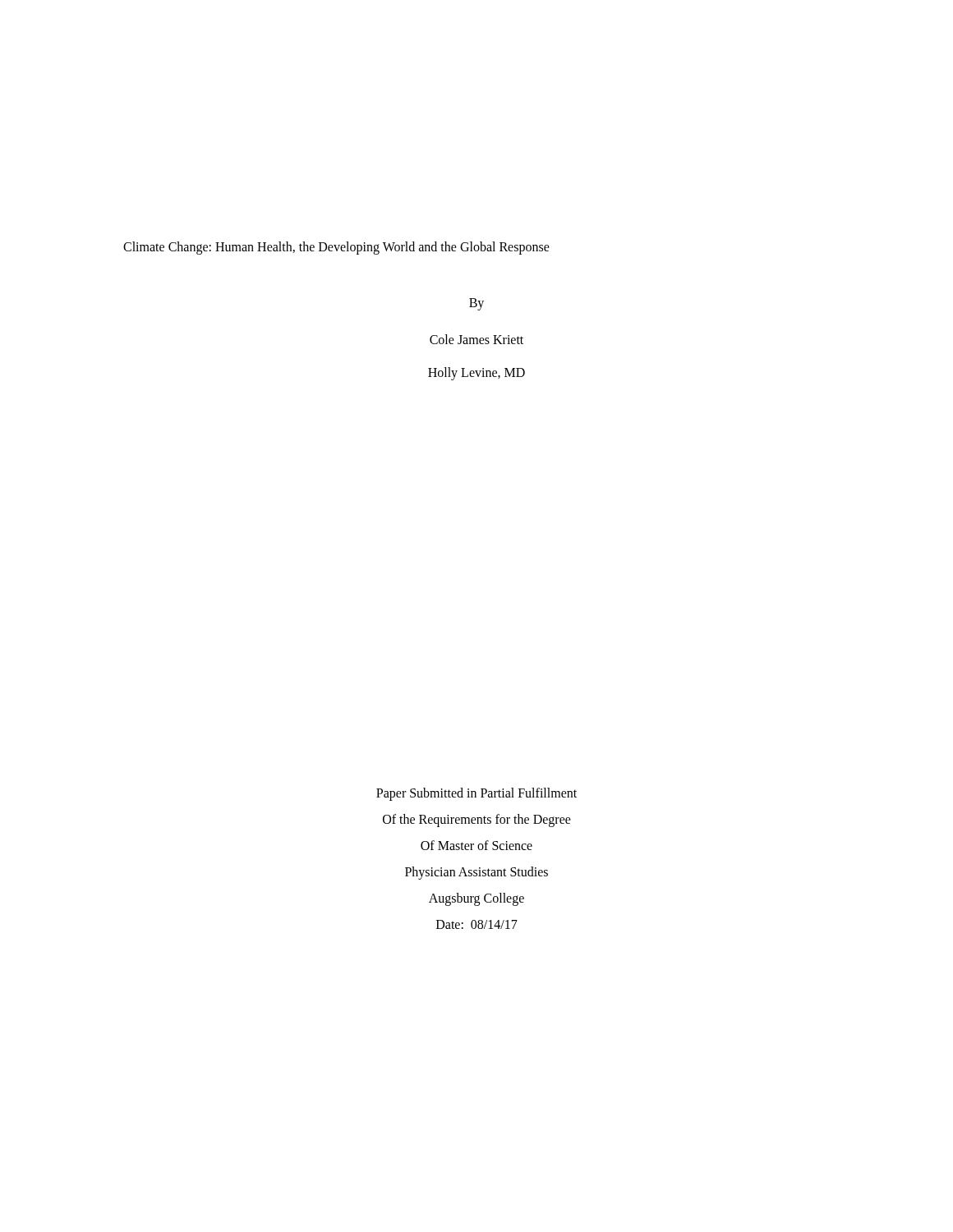Find "Cole James Kriett" on this page
Screen dimensions: 1232x953
[476, 340]
